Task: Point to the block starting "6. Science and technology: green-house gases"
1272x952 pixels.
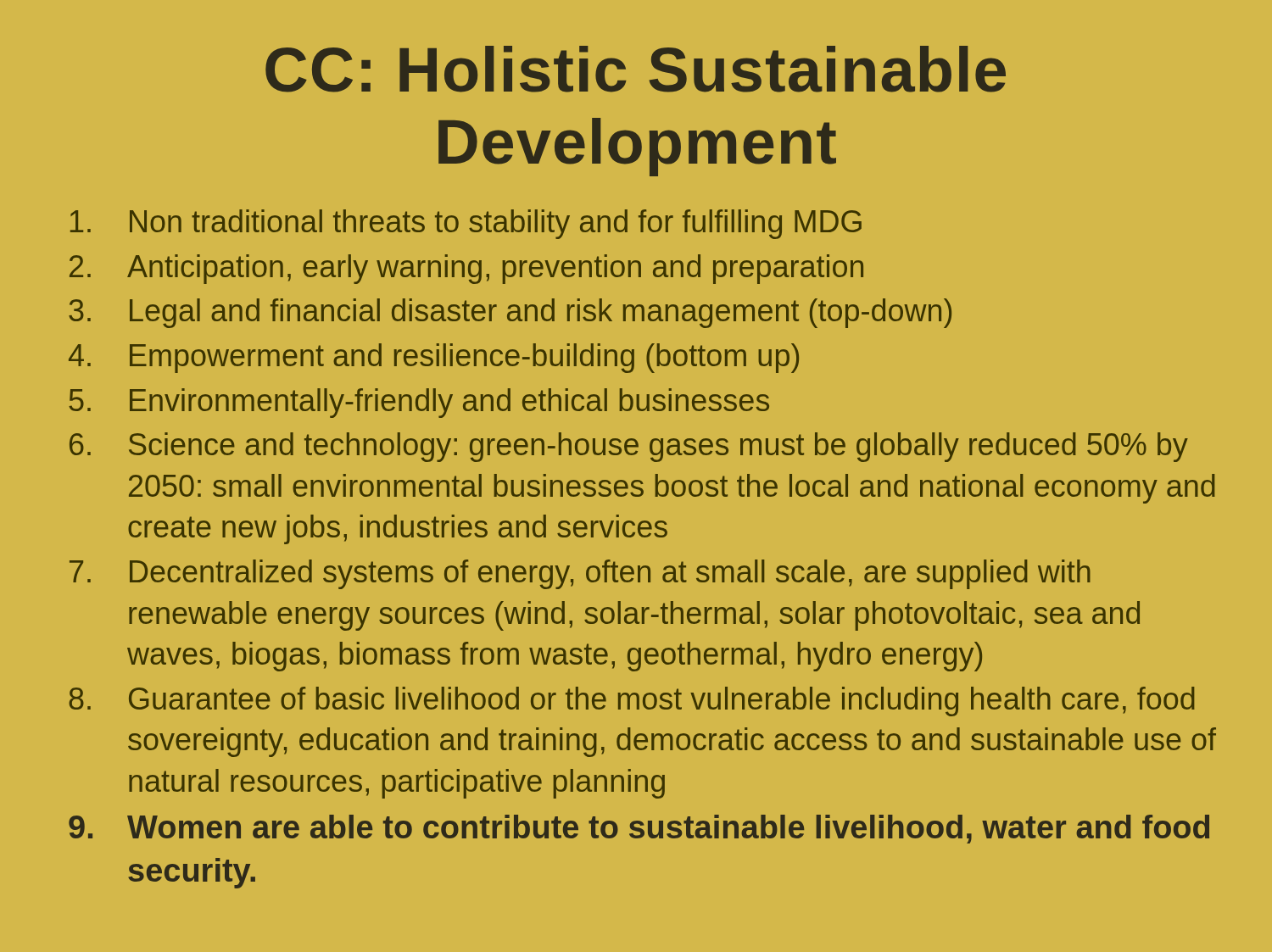Action: click(644, 487)
